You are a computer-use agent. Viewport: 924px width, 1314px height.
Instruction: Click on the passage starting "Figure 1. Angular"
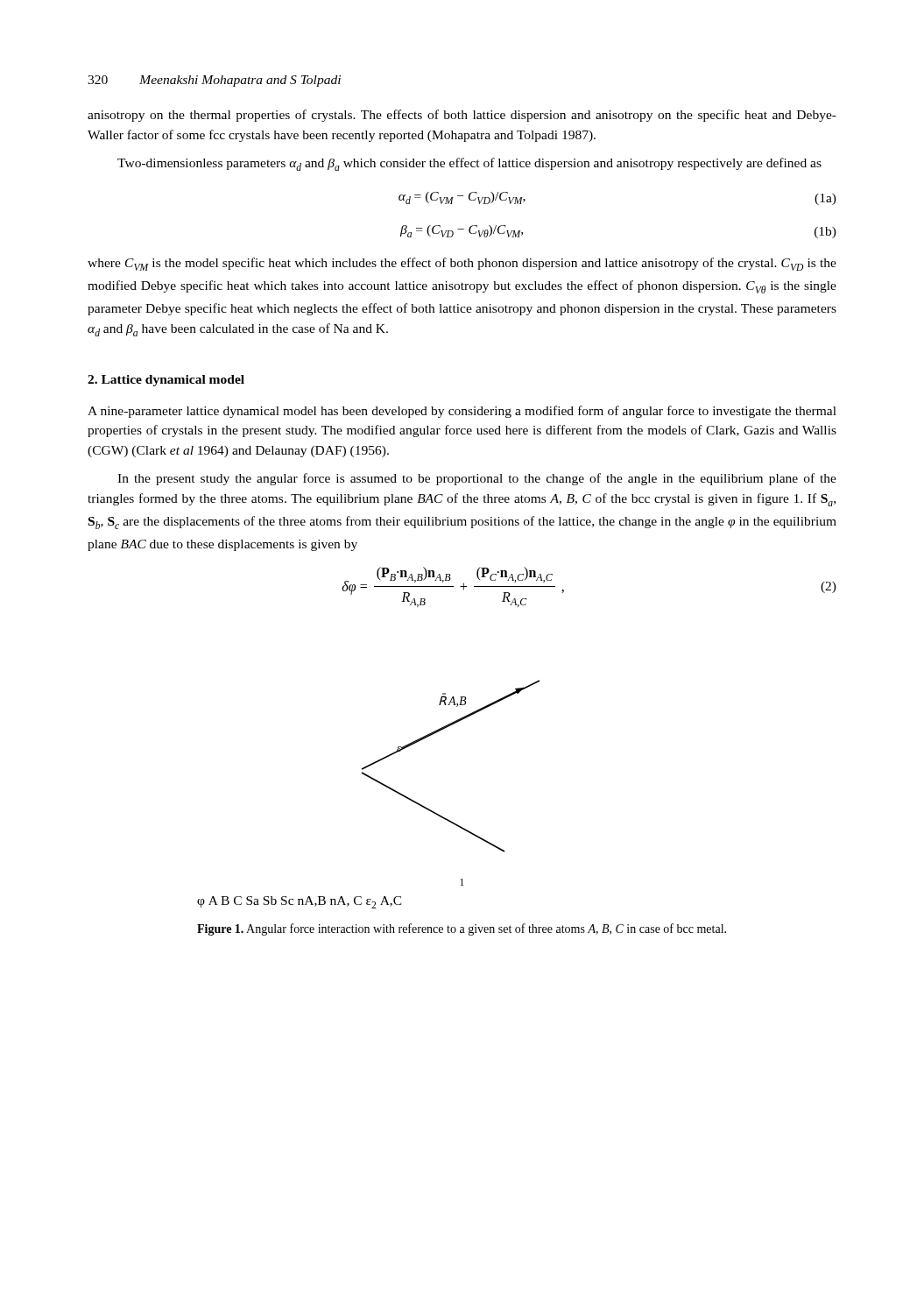pyautogui.click(x=462, y=929)
